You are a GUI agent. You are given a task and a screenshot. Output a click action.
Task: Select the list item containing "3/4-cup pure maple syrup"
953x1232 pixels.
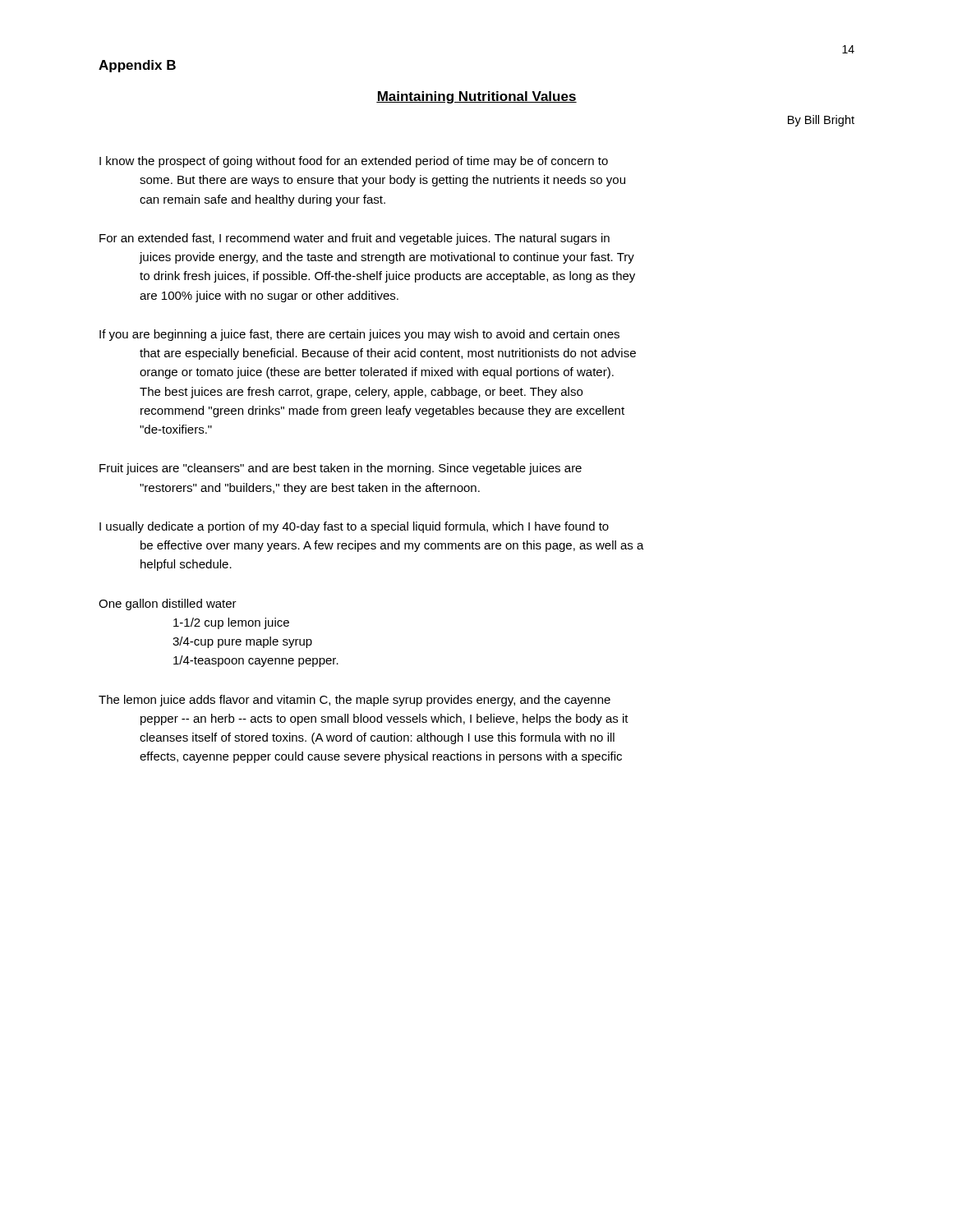[x=242, y=641]
